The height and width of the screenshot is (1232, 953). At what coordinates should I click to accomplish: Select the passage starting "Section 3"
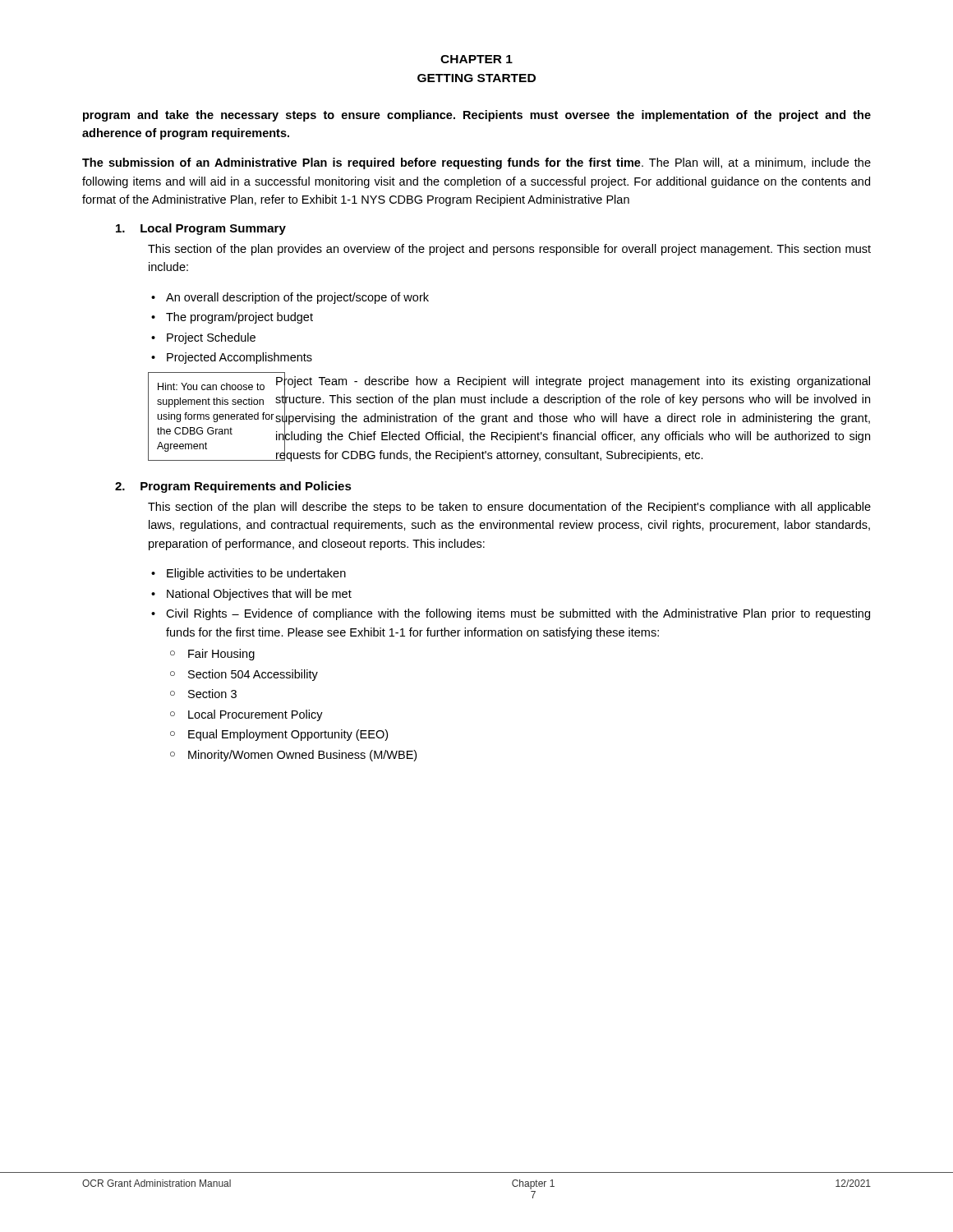click(x=212, y=694)
